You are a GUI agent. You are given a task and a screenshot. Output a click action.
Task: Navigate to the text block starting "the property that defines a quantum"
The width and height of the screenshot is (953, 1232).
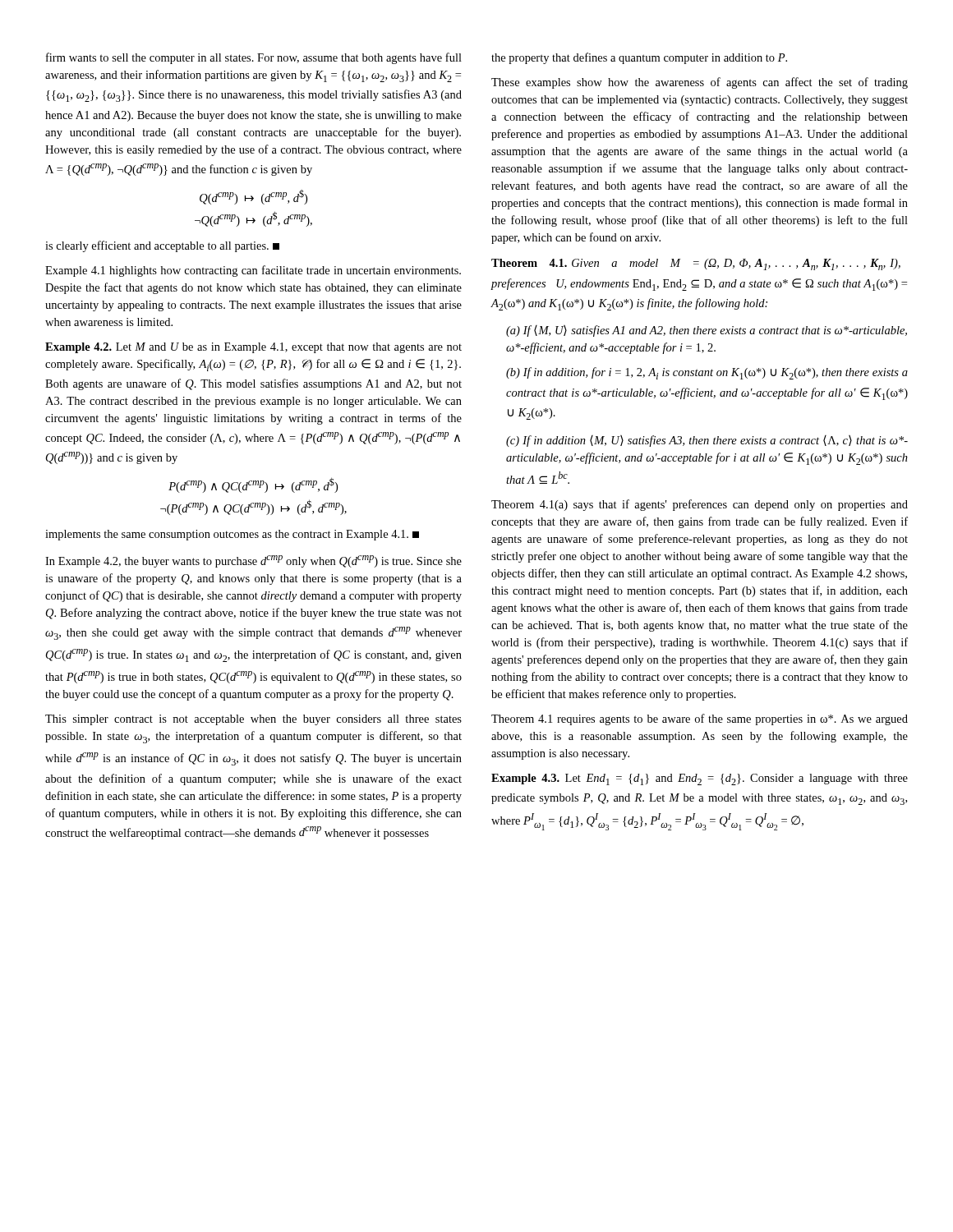click(700, 58)
